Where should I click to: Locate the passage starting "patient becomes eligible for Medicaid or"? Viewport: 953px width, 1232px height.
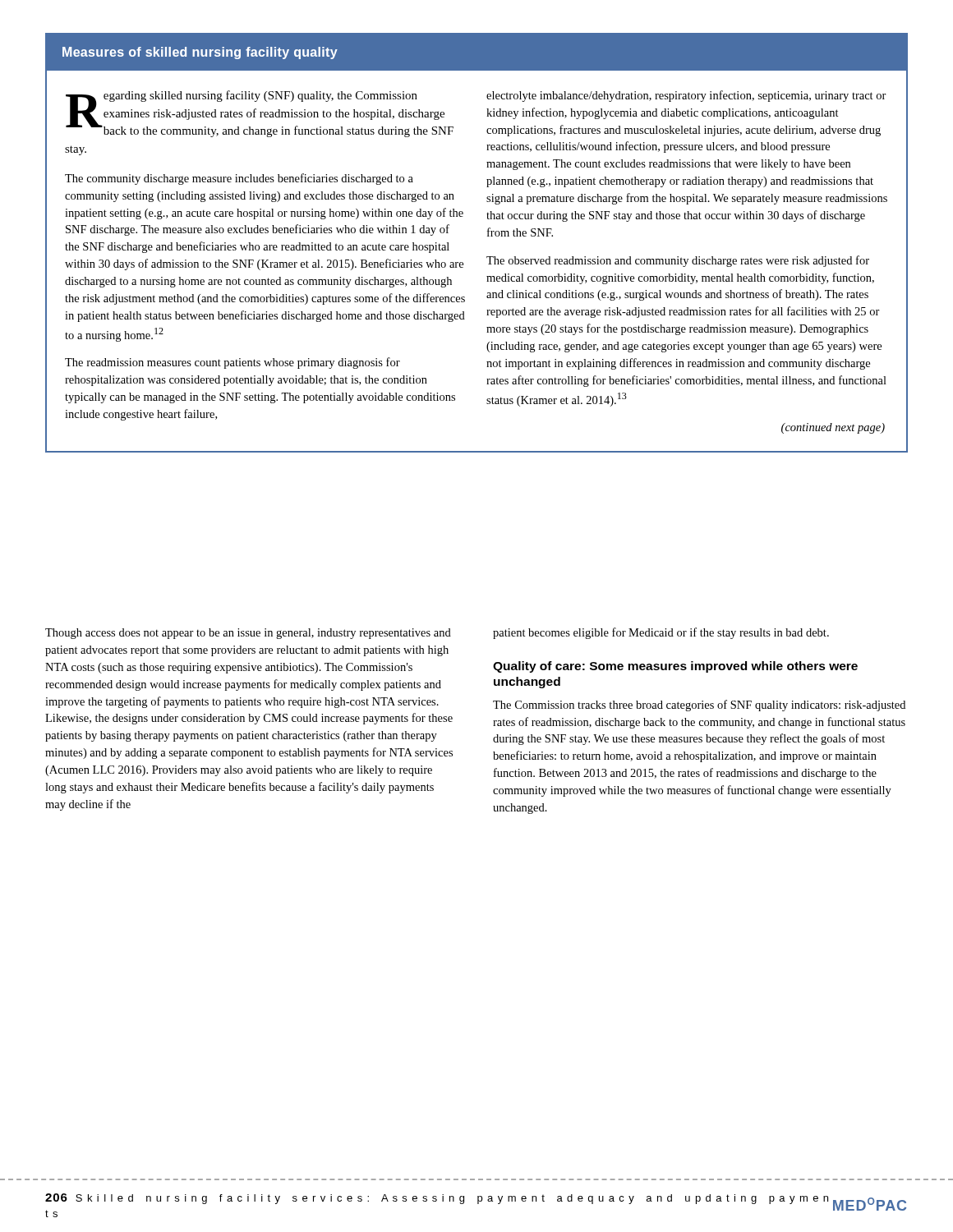click(661, 632)
